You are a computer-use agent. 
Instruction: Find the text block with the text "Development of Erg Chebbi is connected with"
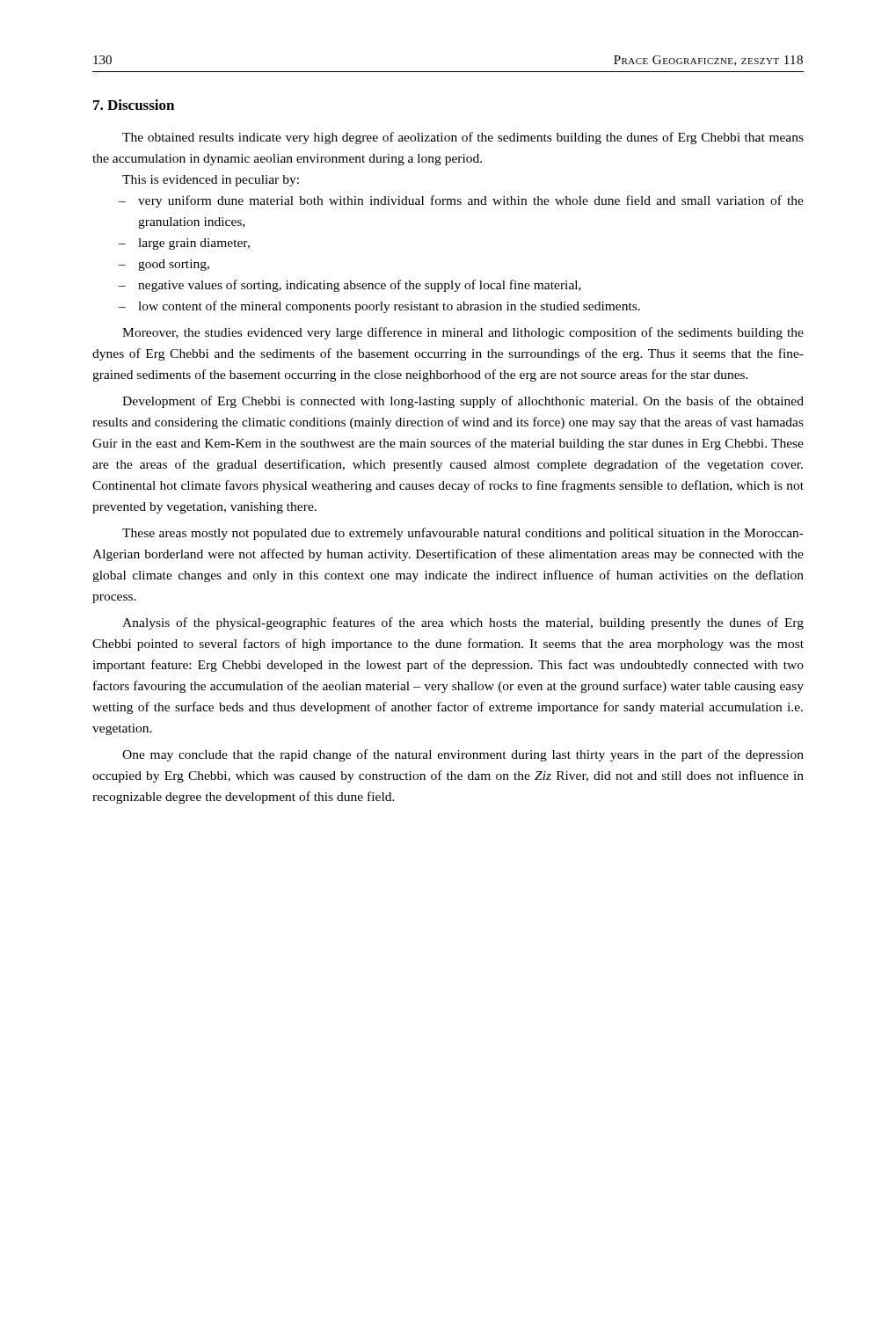pos(448,453)
